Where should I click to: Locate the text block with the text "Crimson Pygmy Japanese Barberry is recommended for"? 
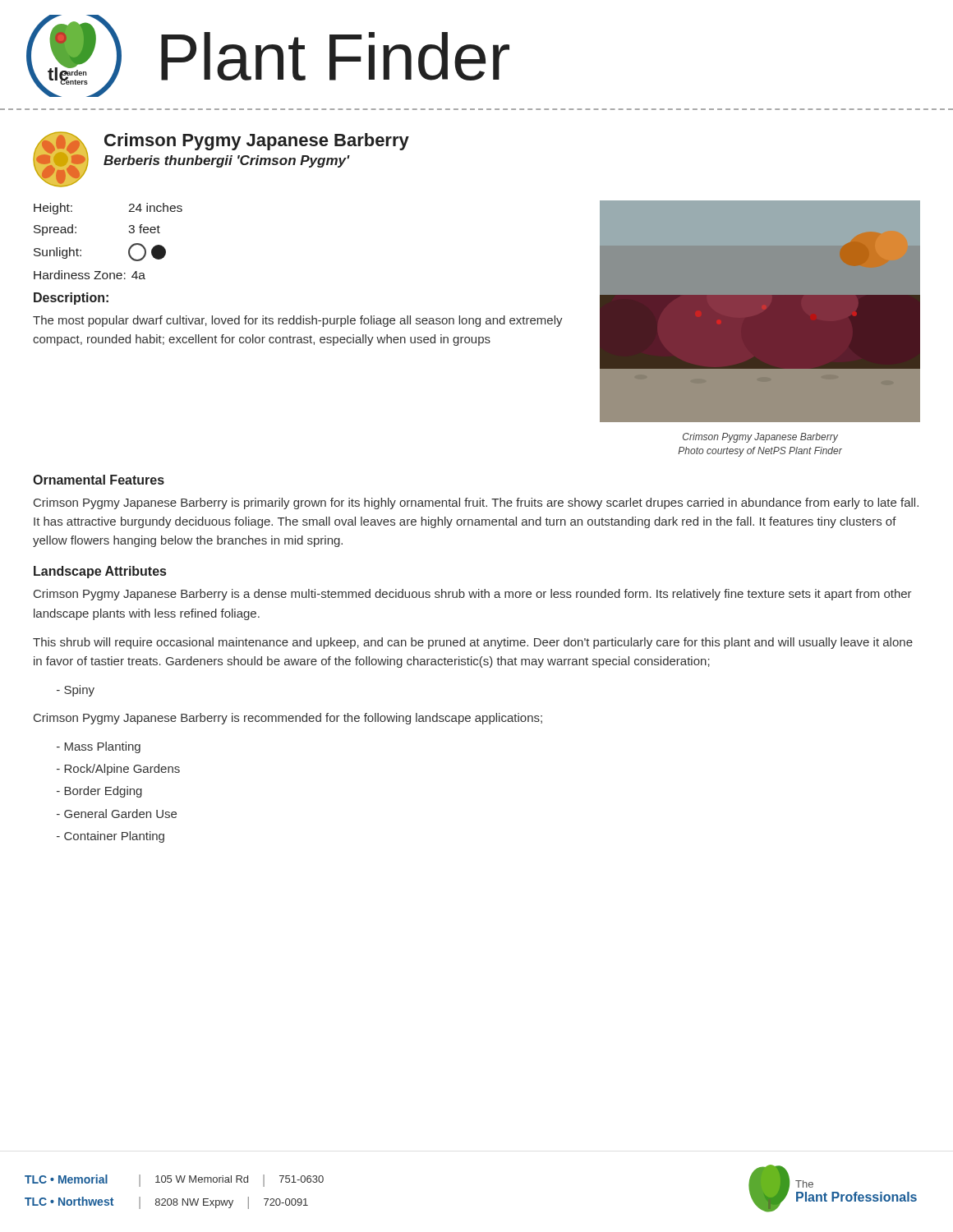click(x=288, y=717)
